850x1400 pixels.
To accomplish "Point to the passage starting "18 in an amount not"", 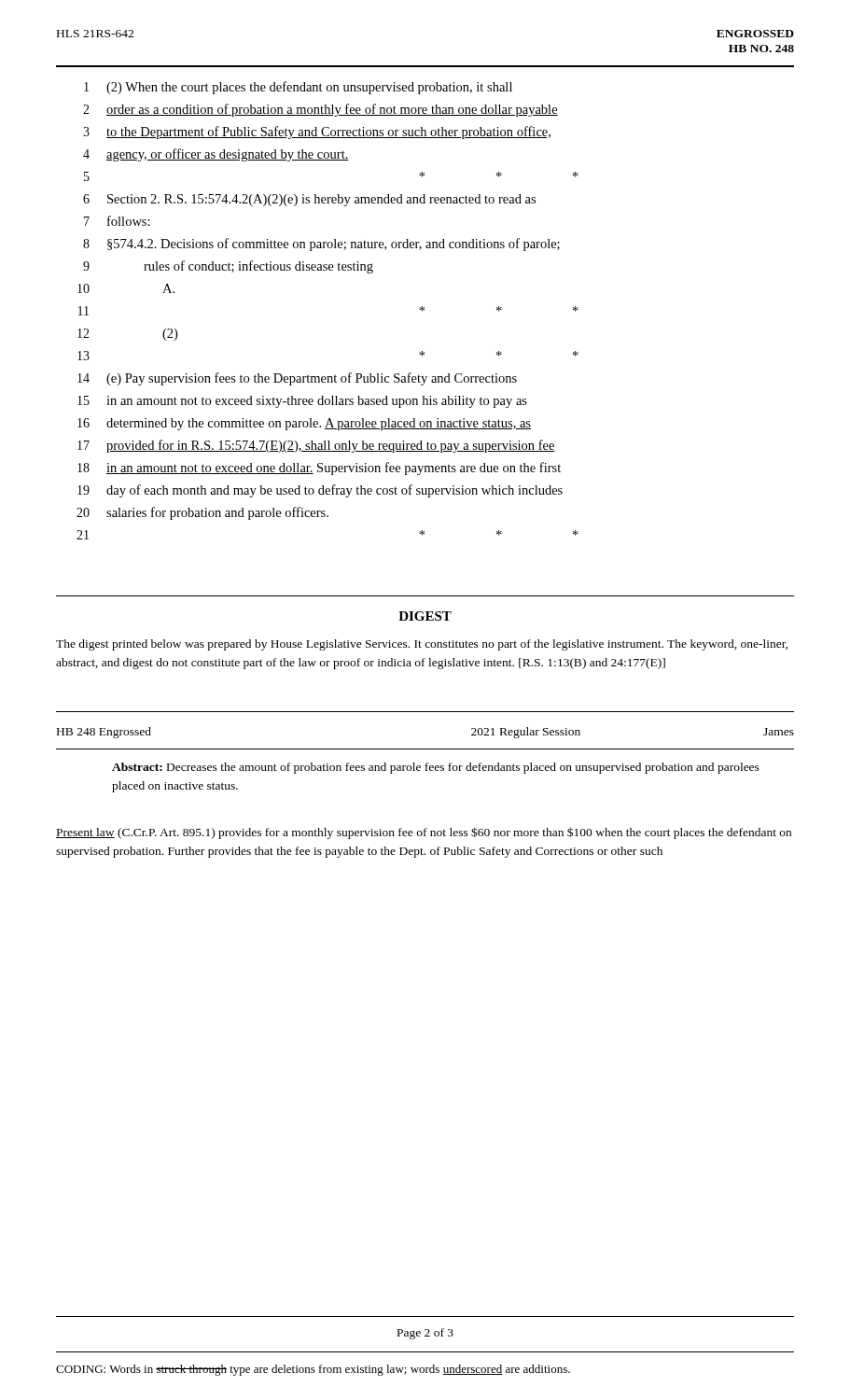I will (x=425, y=468).
